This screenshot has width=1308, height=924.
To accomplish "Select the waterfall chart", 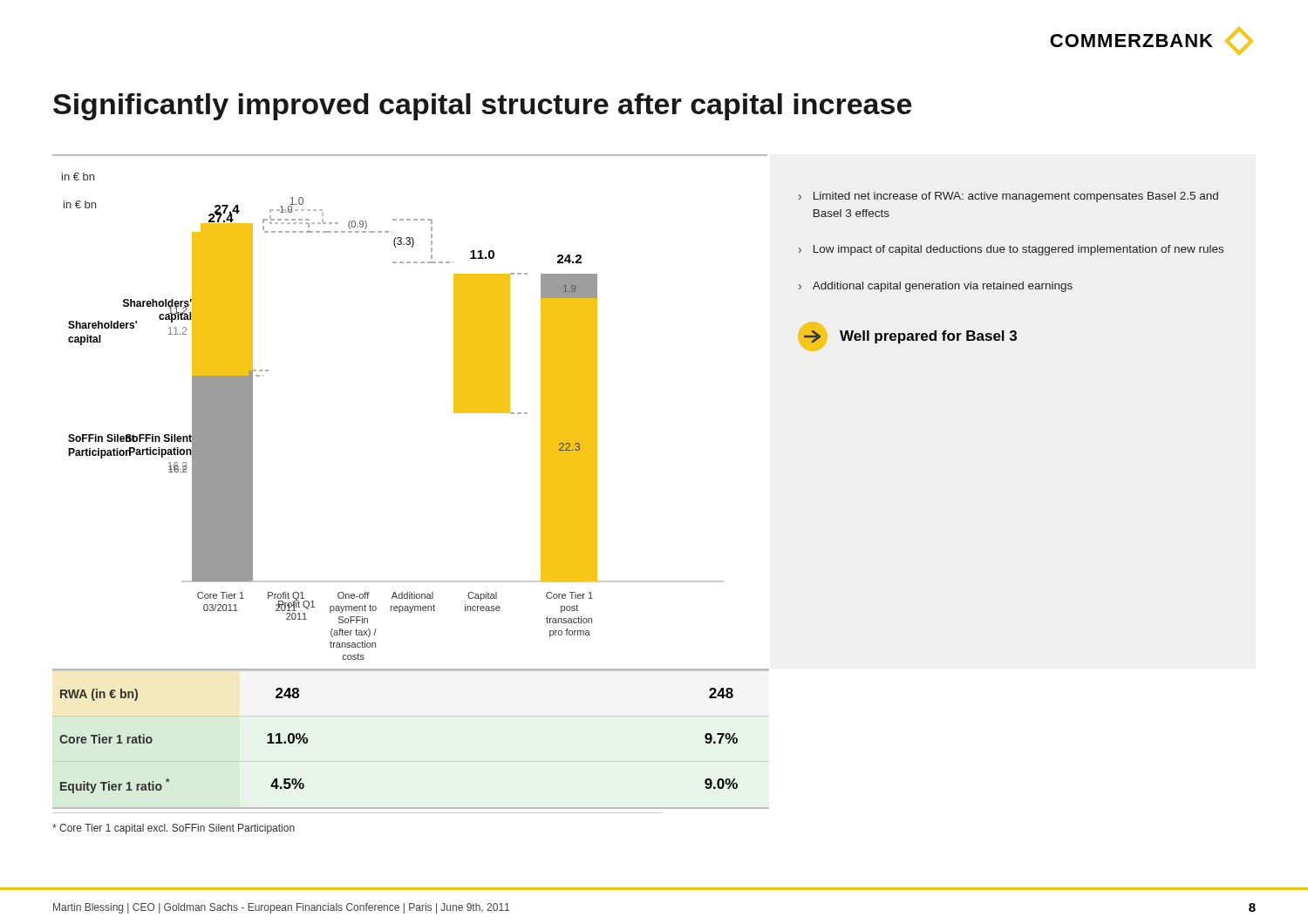I will click(x=410, y=411).
